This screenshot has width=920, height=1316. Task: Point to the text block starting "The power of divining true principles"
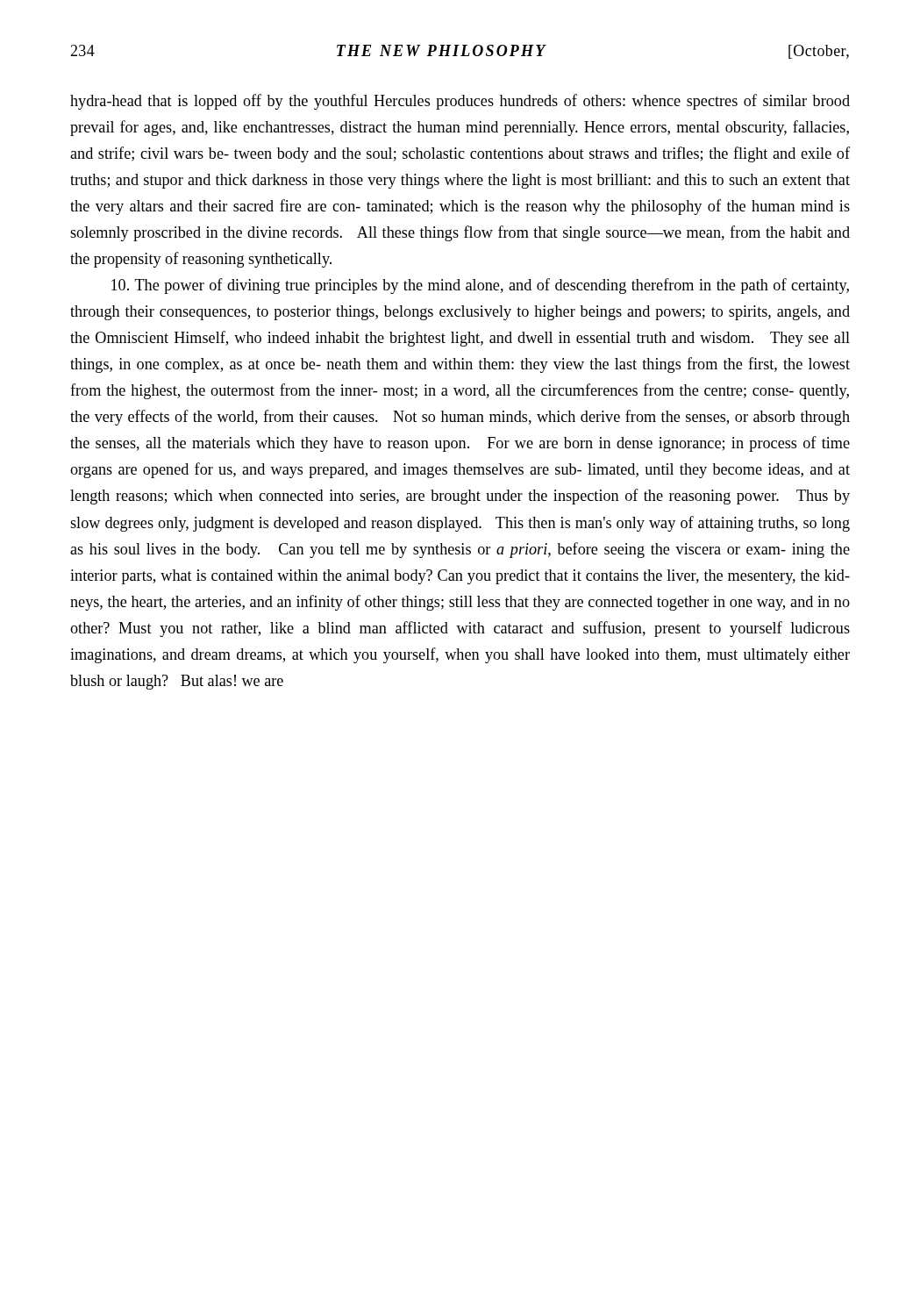pyautogui.click(x=460, y=483)
